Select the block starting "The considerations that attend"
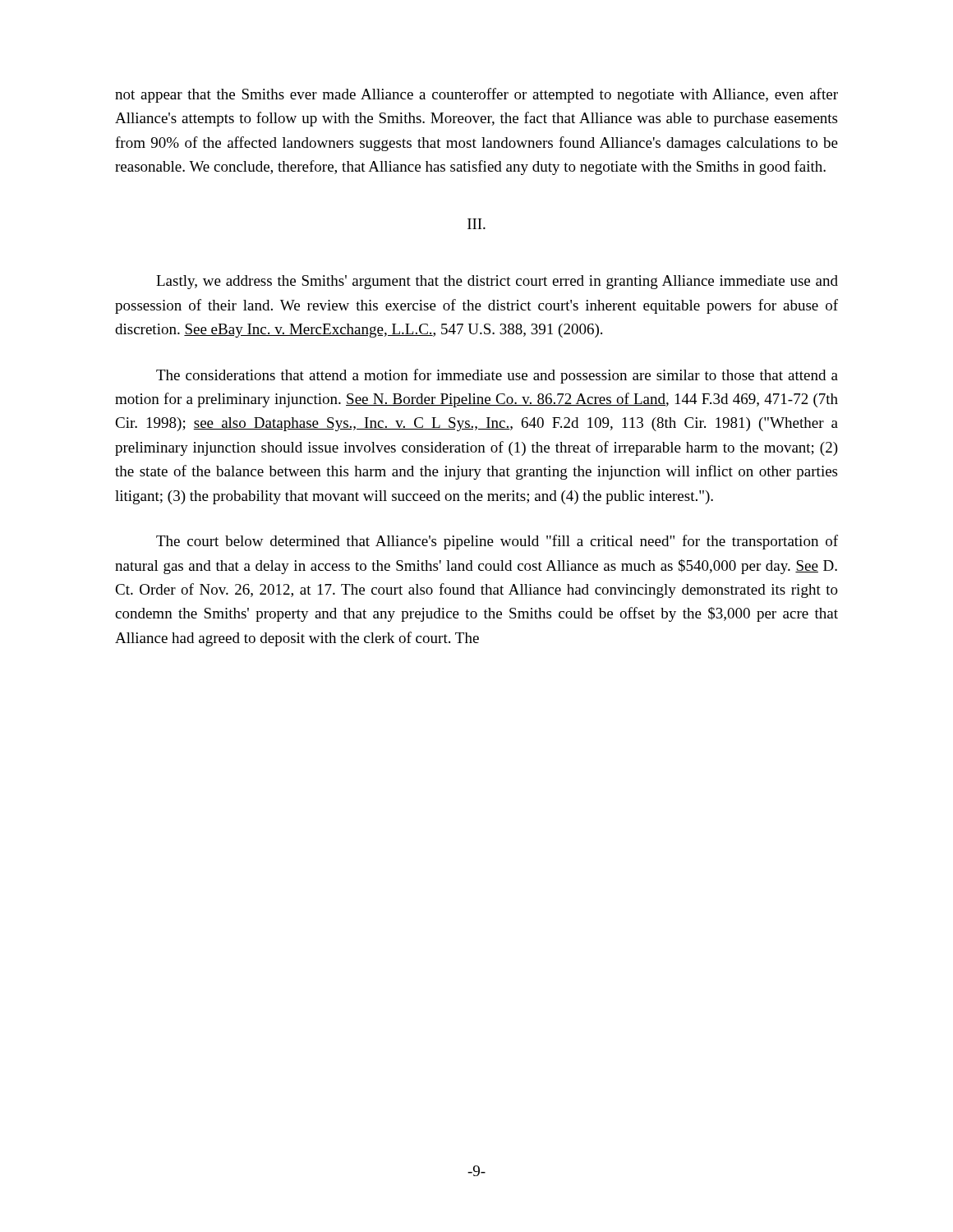 pos(476,435)
